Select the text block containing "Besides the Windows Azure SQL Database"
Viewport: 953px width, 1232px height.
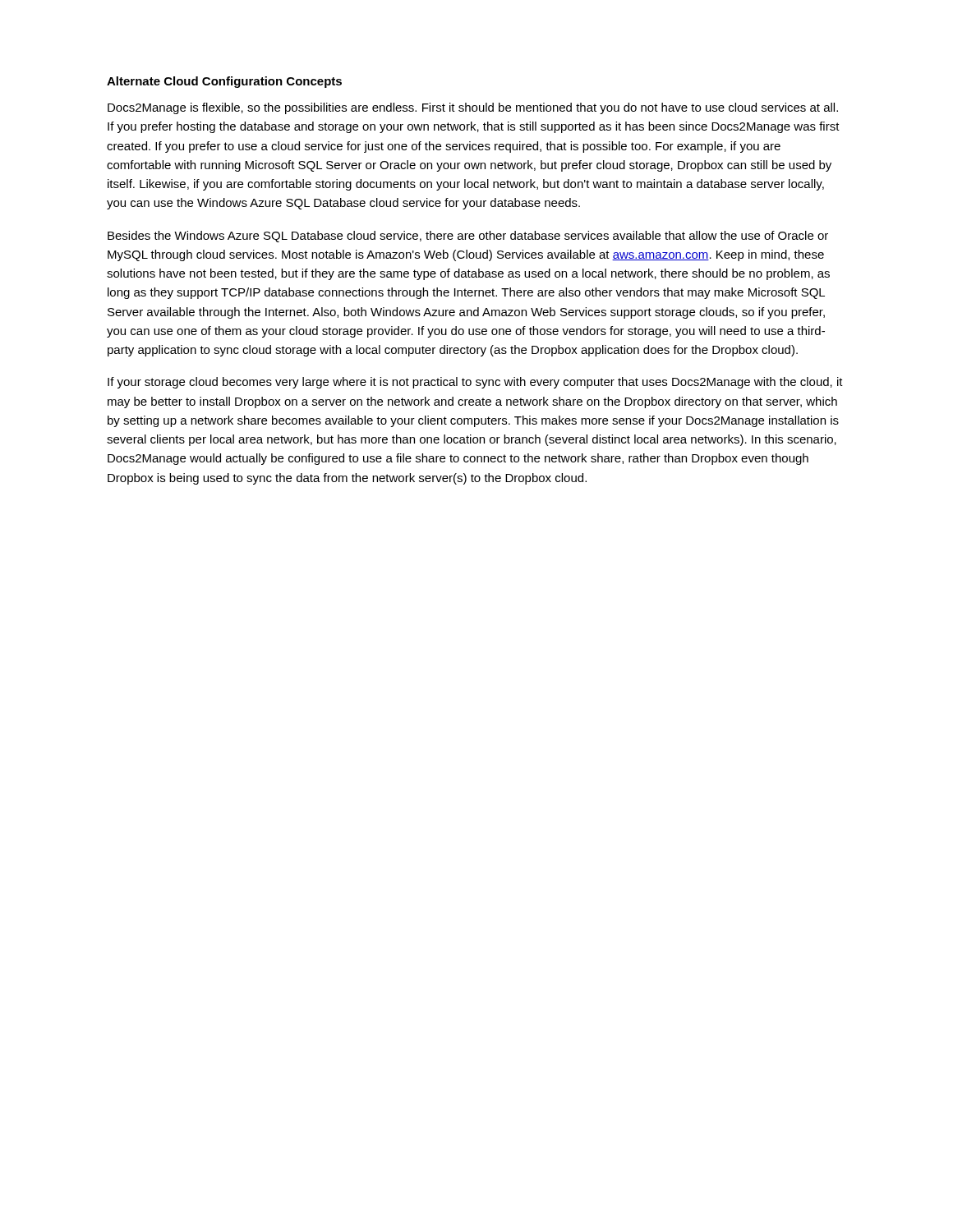click(x=469, y=292)
